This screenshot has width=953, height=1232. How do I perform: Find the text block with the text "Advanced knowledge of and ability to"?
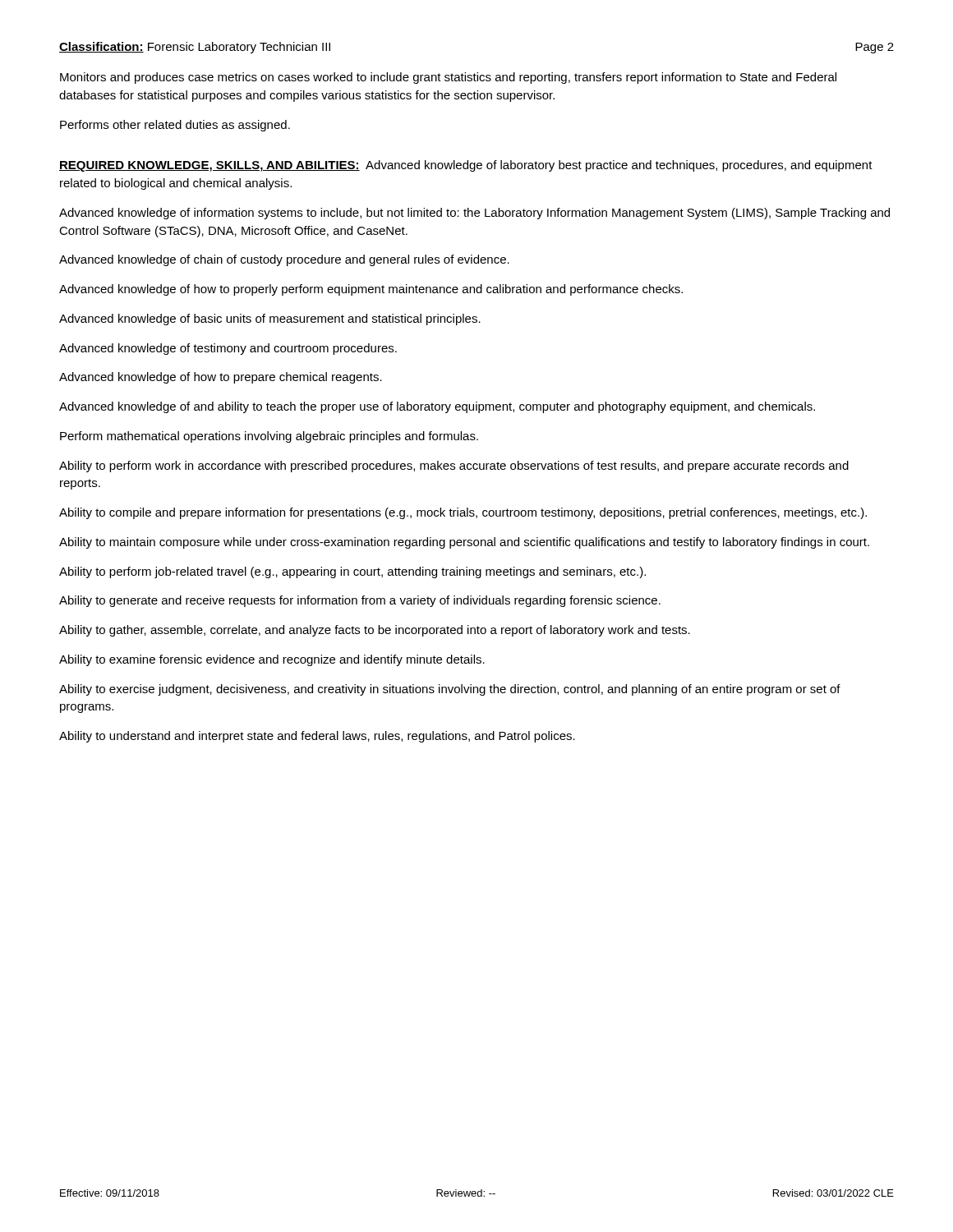[x=438, y=406]
